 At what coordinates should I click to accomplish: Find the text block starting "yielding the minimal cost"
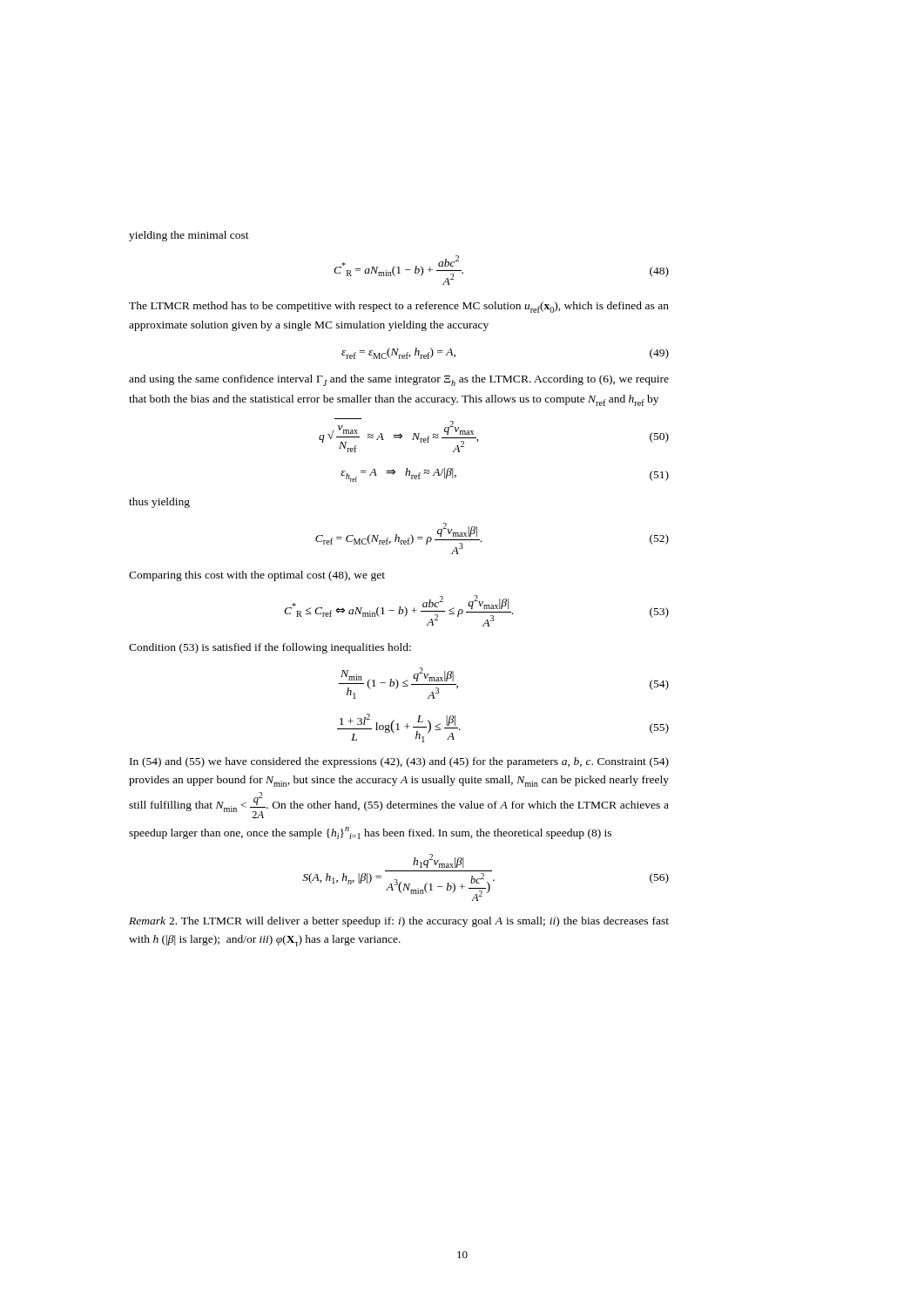[x=189, y=236]
